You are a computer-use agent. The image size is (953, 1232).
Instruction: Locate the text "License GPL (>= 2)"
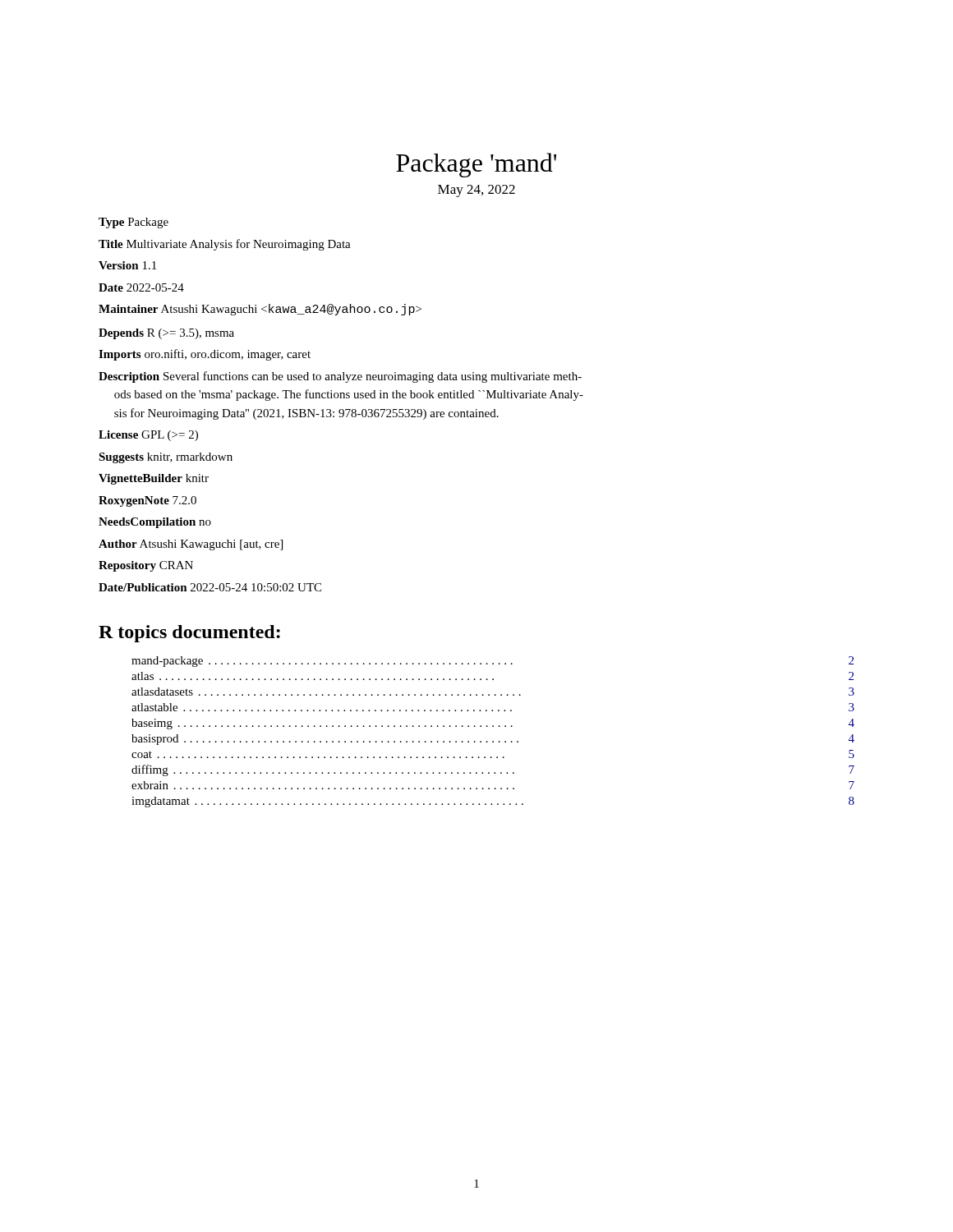(149, 434)
